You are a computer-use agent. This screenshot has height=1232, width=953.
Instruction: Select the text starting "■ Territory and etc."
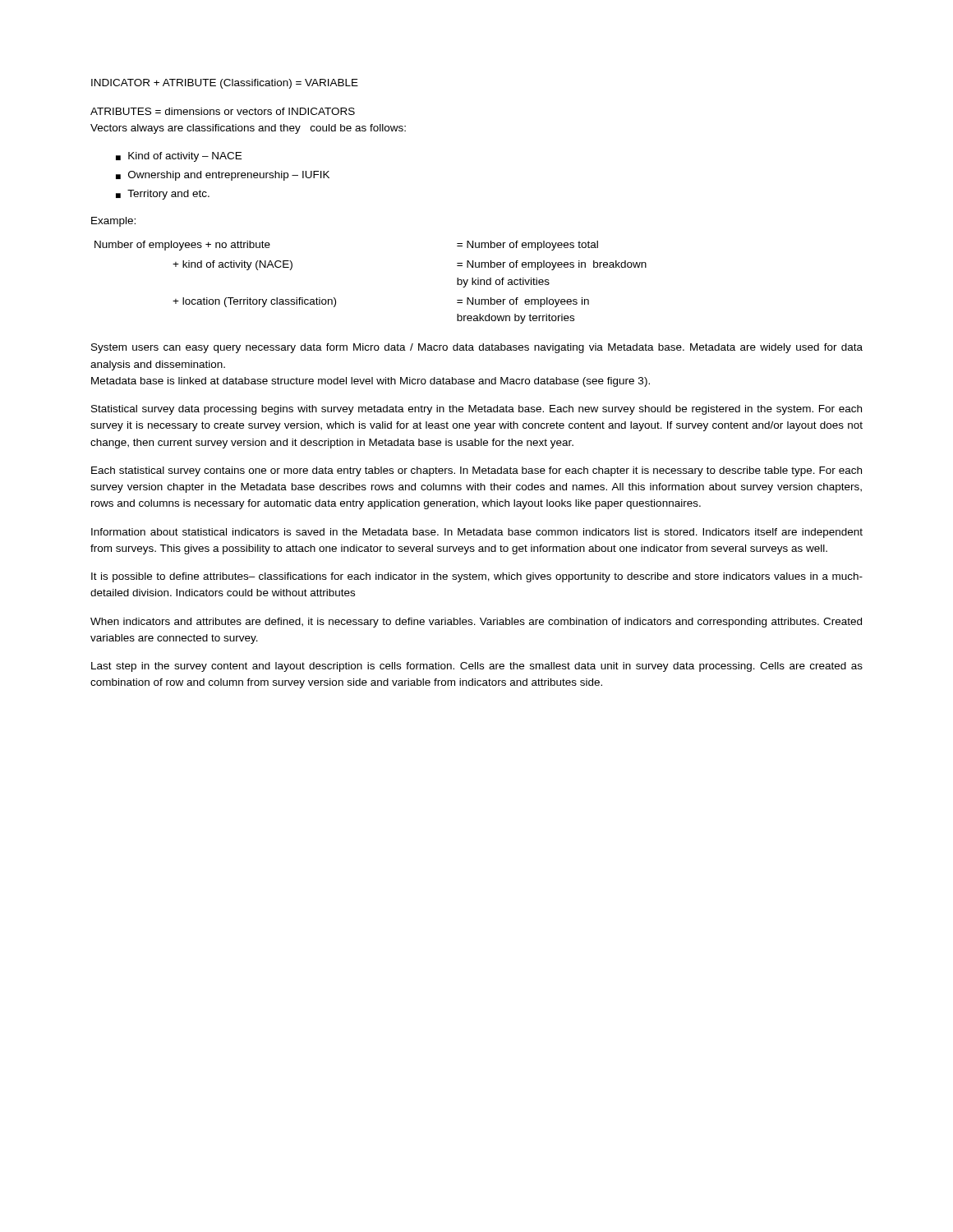tap(163, 194)
